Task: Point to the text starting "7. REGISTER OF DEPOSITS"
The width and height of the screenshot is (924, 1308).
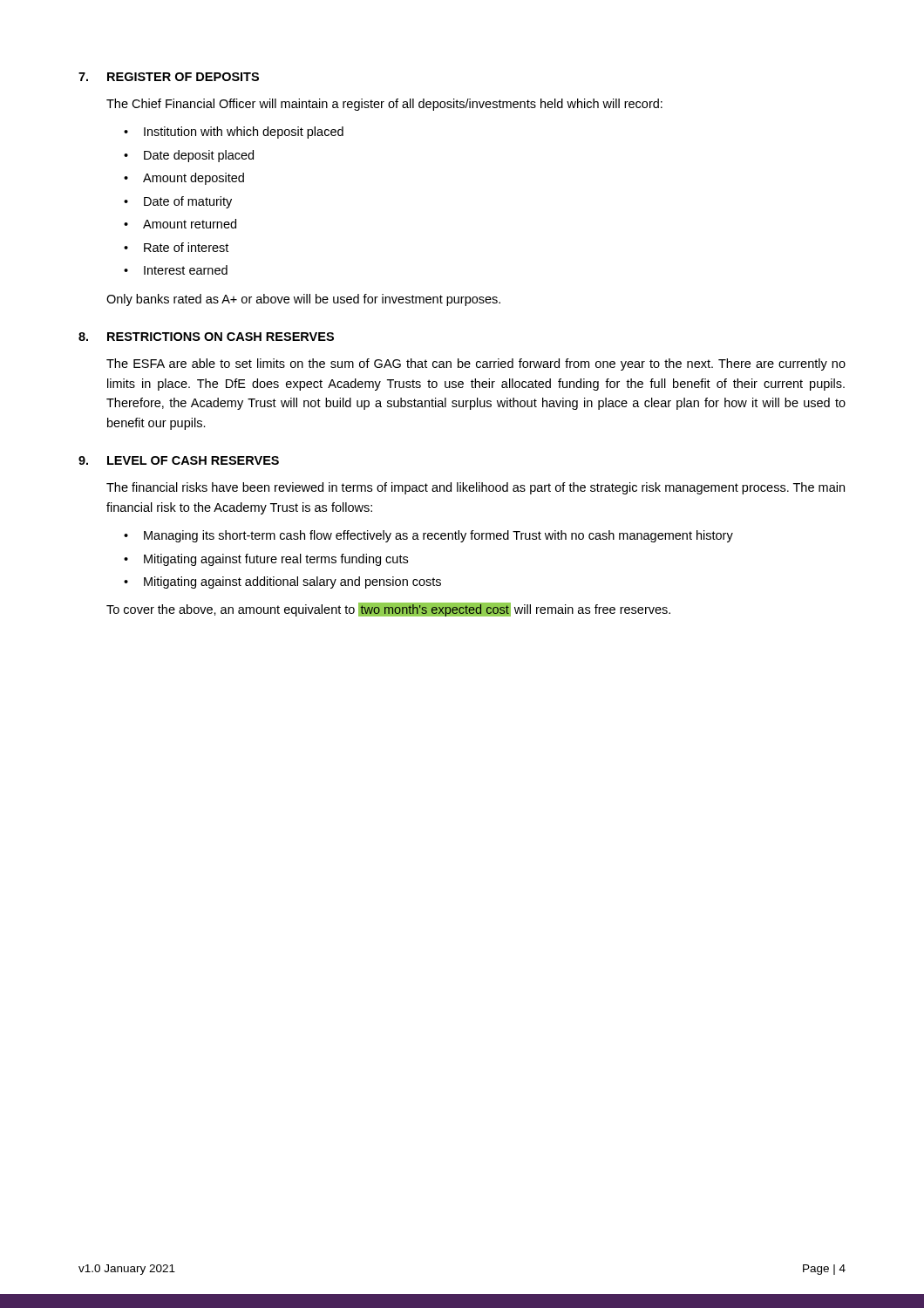Action: 169,77
